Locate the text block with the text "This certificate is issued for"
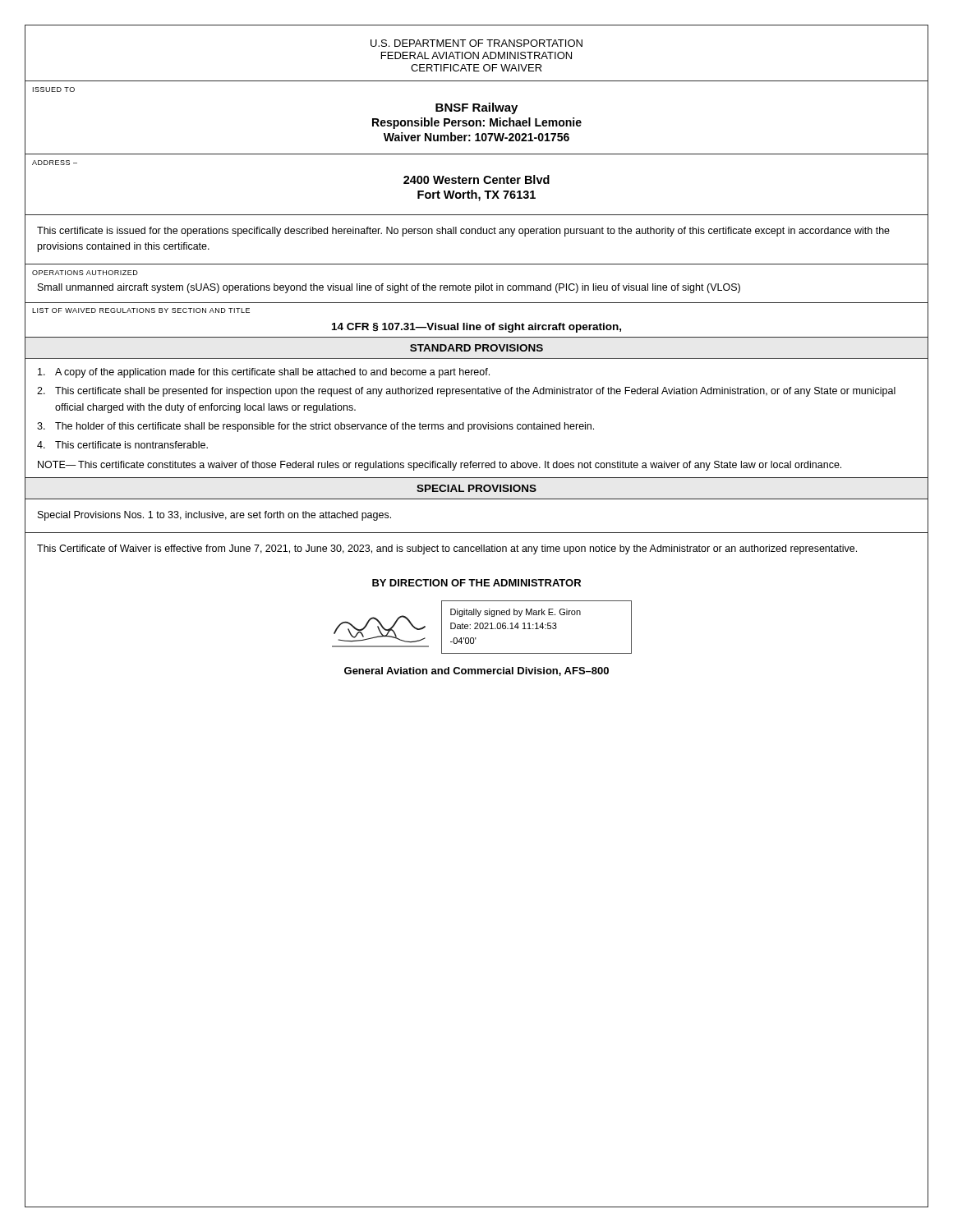953x1232 pixels. [x=463, y=239]
